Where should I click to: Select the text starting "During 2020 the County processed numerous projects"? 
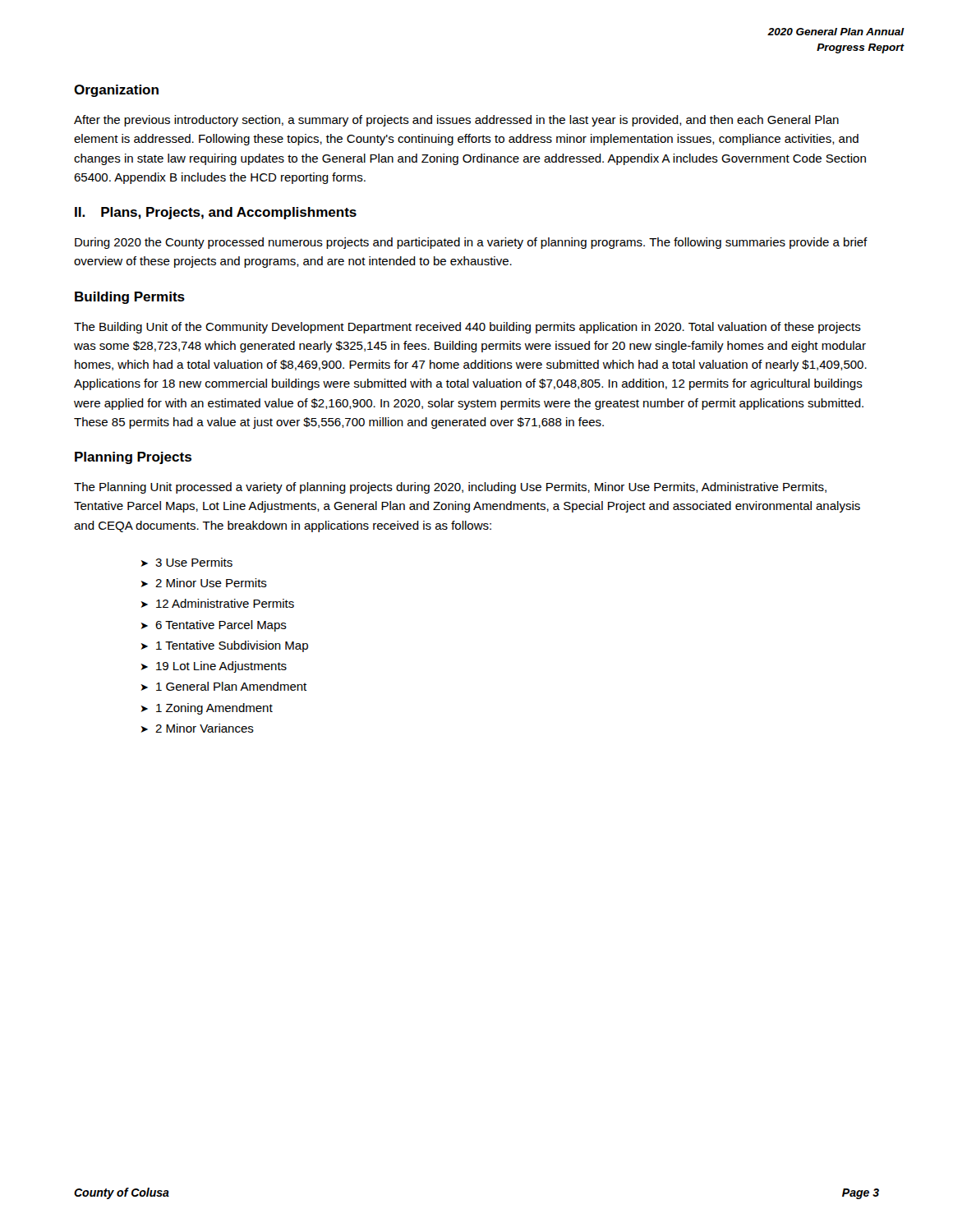tap(470, 251)
